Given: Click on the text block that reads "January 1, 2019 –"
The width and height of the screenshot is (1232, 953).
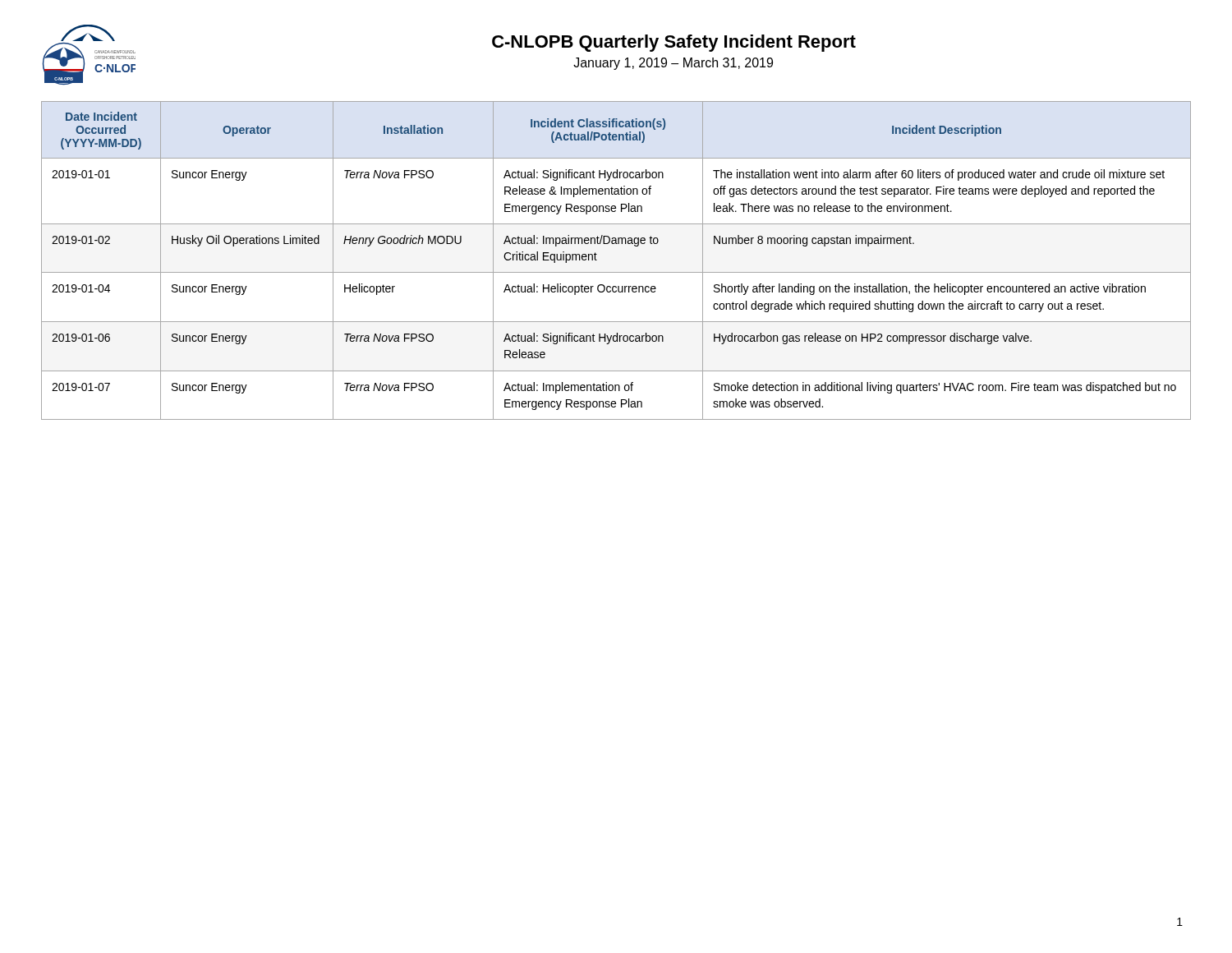Looking at the screenshot, I should pyautogui.click(x=673, y=63).
